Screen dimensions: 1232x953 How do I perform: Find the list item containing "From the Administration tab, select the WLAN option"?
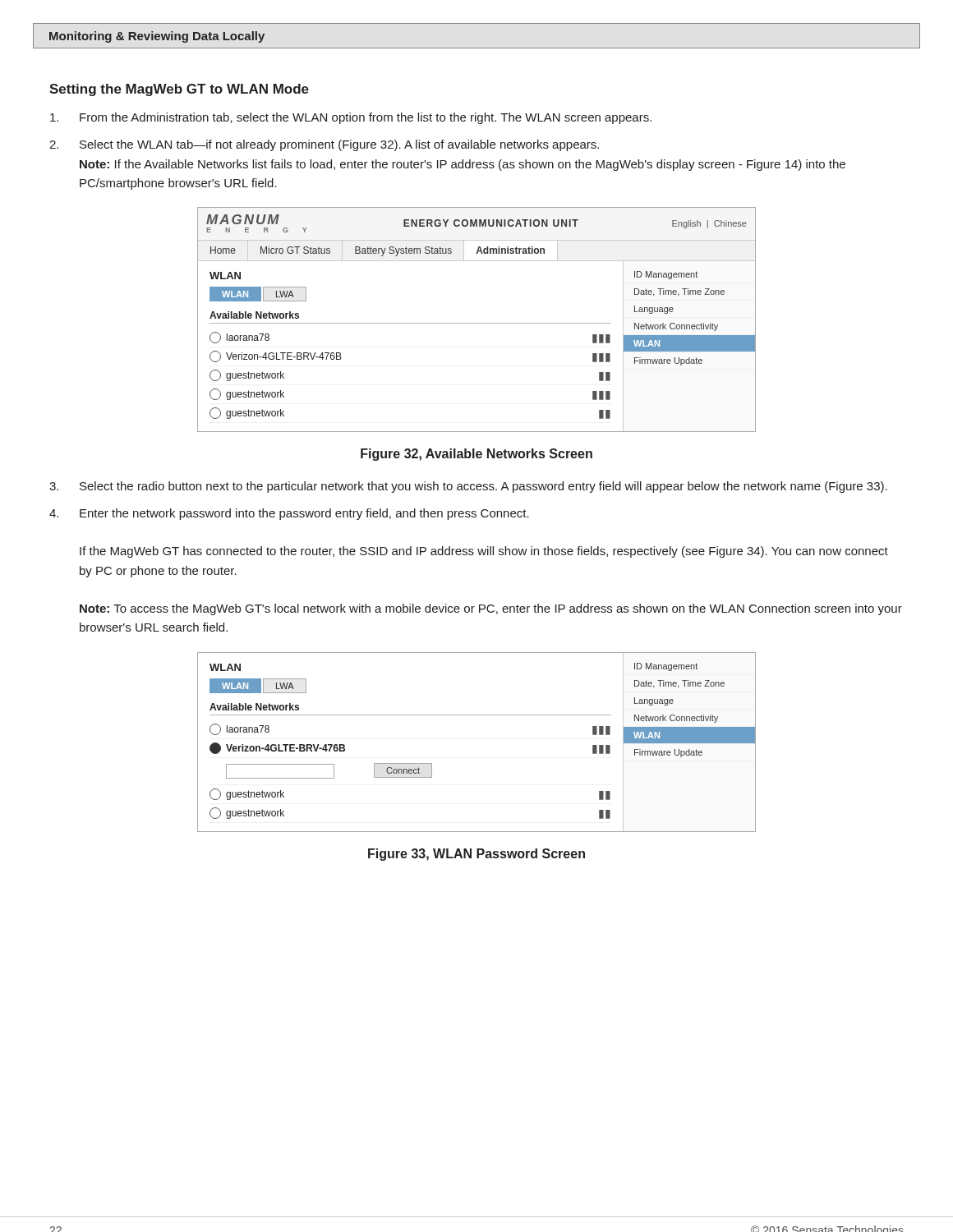tap(476, 117)
